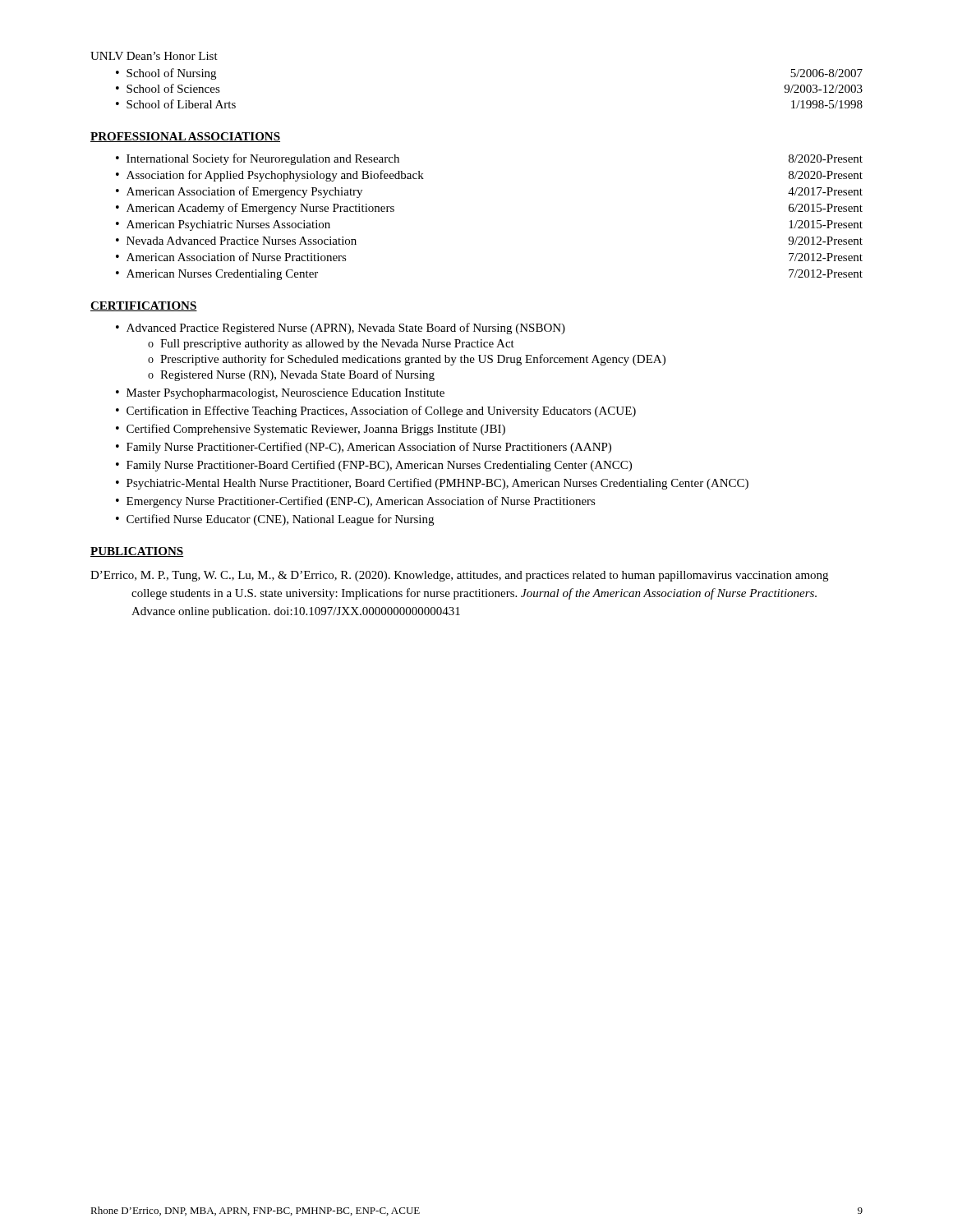This screenshot has height=1232, width=953.
Task: Locate the passage starting "• Association for Applied Psychophysiology"
Action: 272,175
